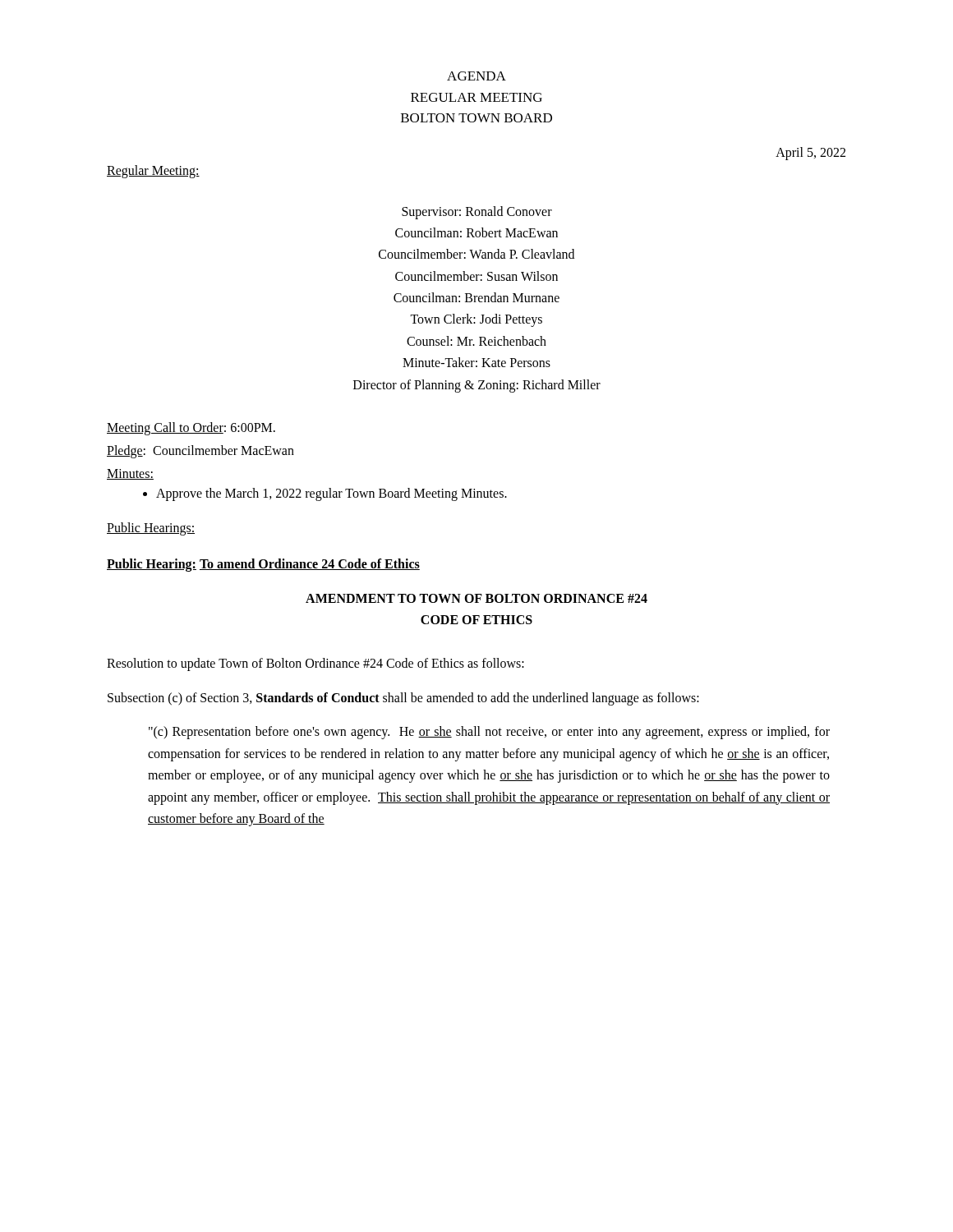Locate the text block with the text "Resolution to update Town"

click(316, 663)
